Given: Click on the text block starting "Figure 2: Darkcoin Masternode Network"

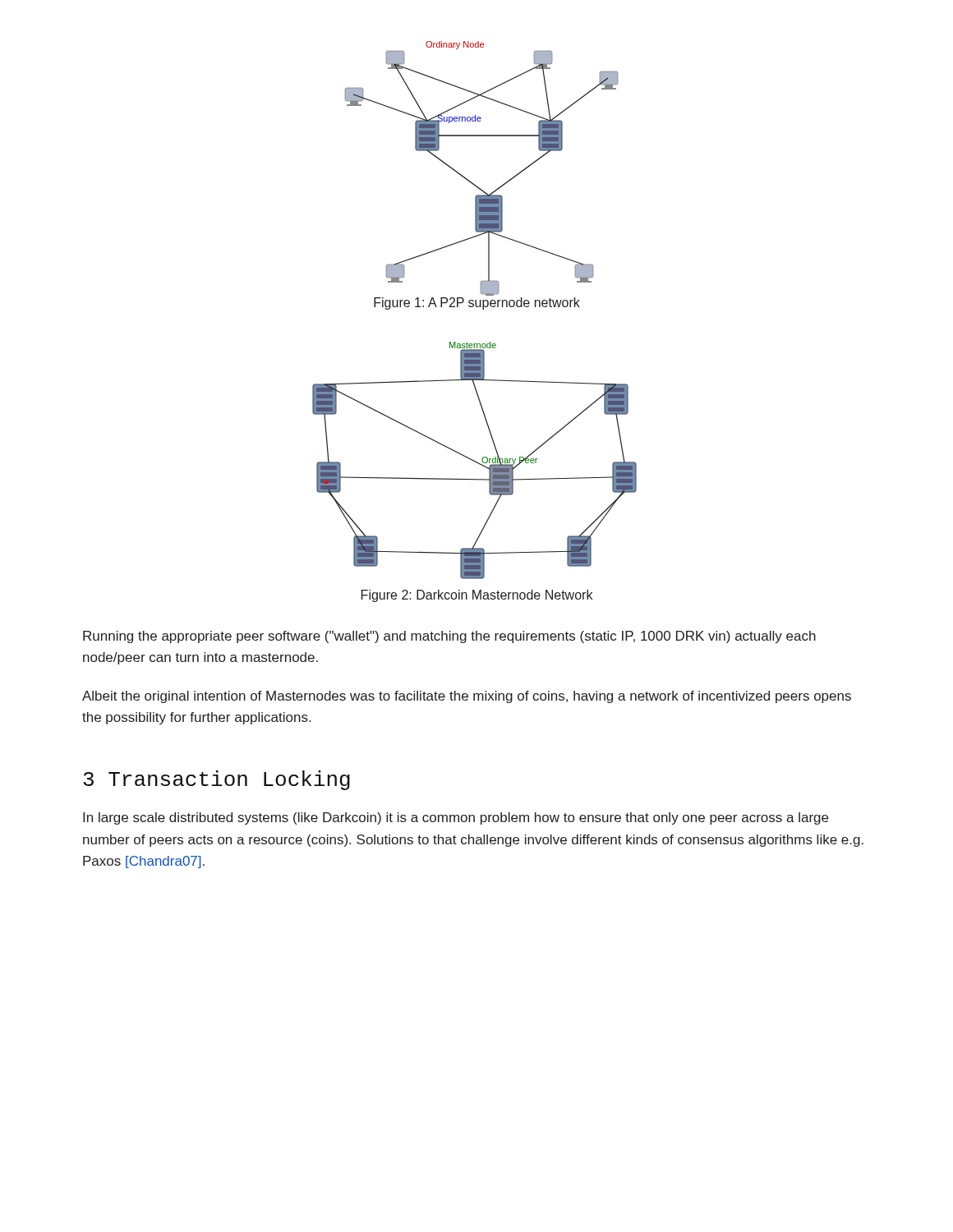Looking at the screenshot, I should (x=476, y=595).
